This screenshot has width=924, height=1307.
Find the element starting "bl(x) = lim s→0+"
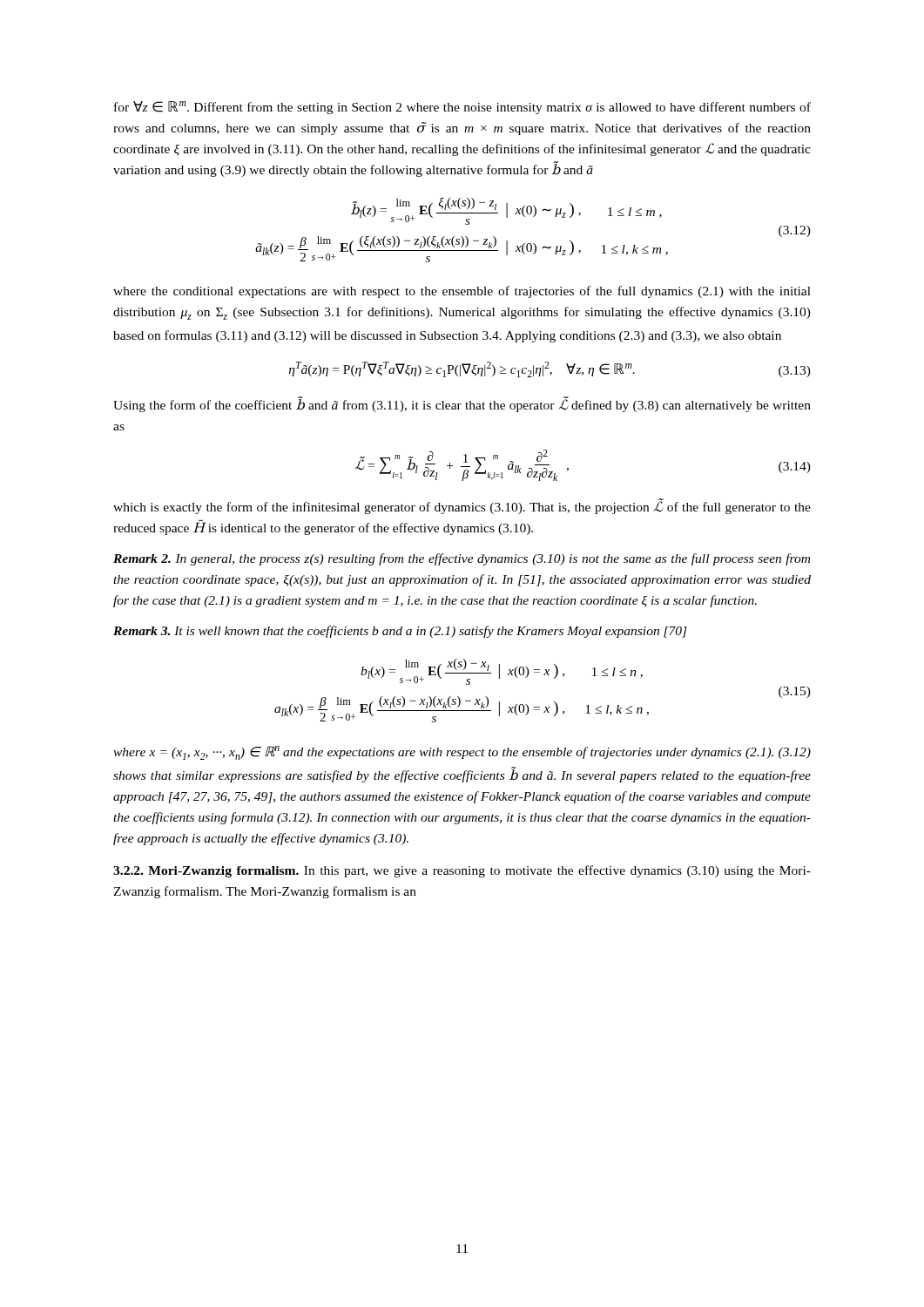point(462,691)
